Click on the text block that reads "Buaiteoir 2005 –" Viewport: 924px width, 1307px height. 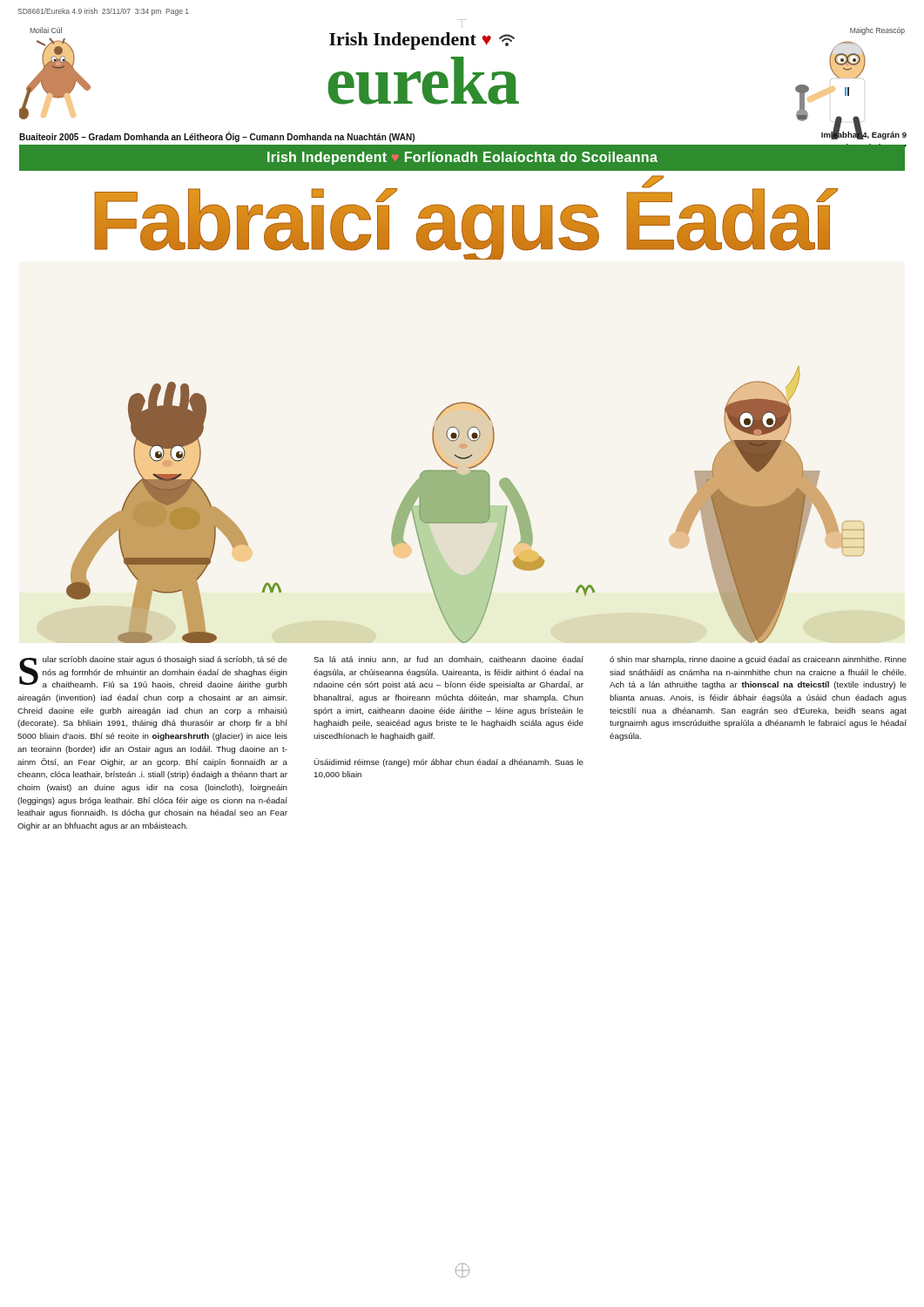click(217, 137)
